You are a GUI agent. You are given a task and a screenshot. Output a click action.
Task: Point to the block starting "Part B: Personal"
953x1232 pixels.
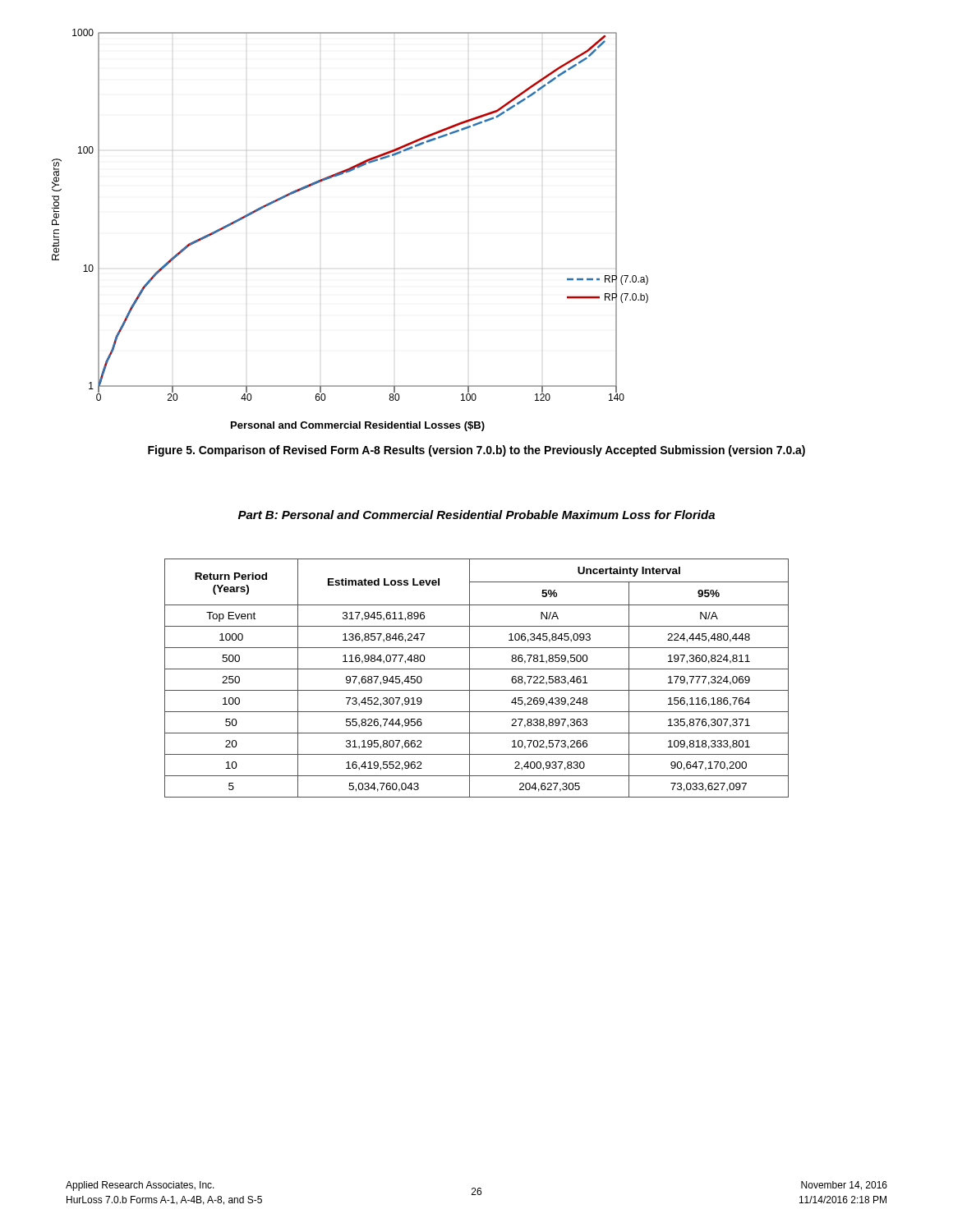click(x=476, y=515)
